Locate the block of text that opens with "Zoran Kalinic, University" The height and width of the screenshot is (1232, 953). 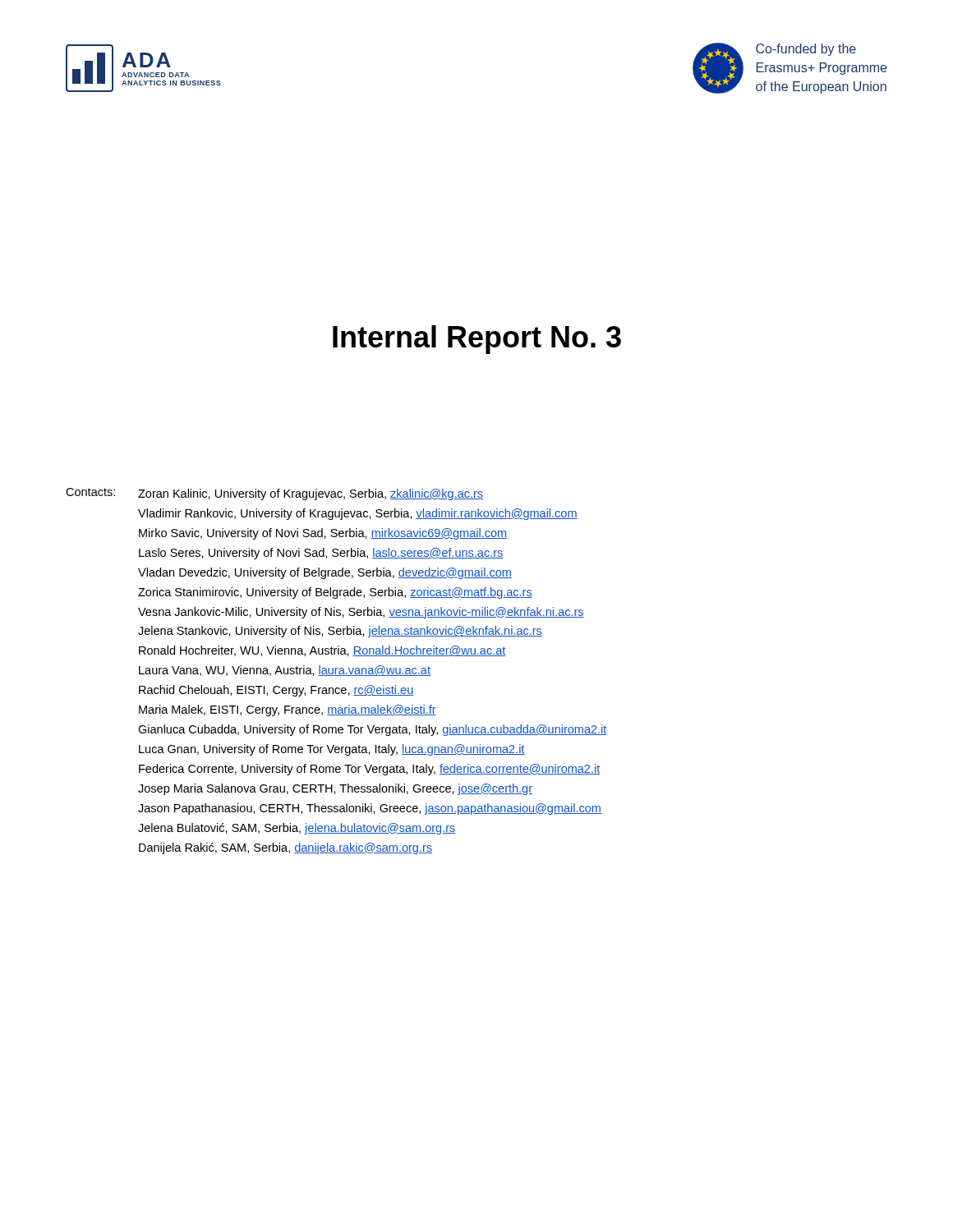pyautogui.click(x=372, y=670)
